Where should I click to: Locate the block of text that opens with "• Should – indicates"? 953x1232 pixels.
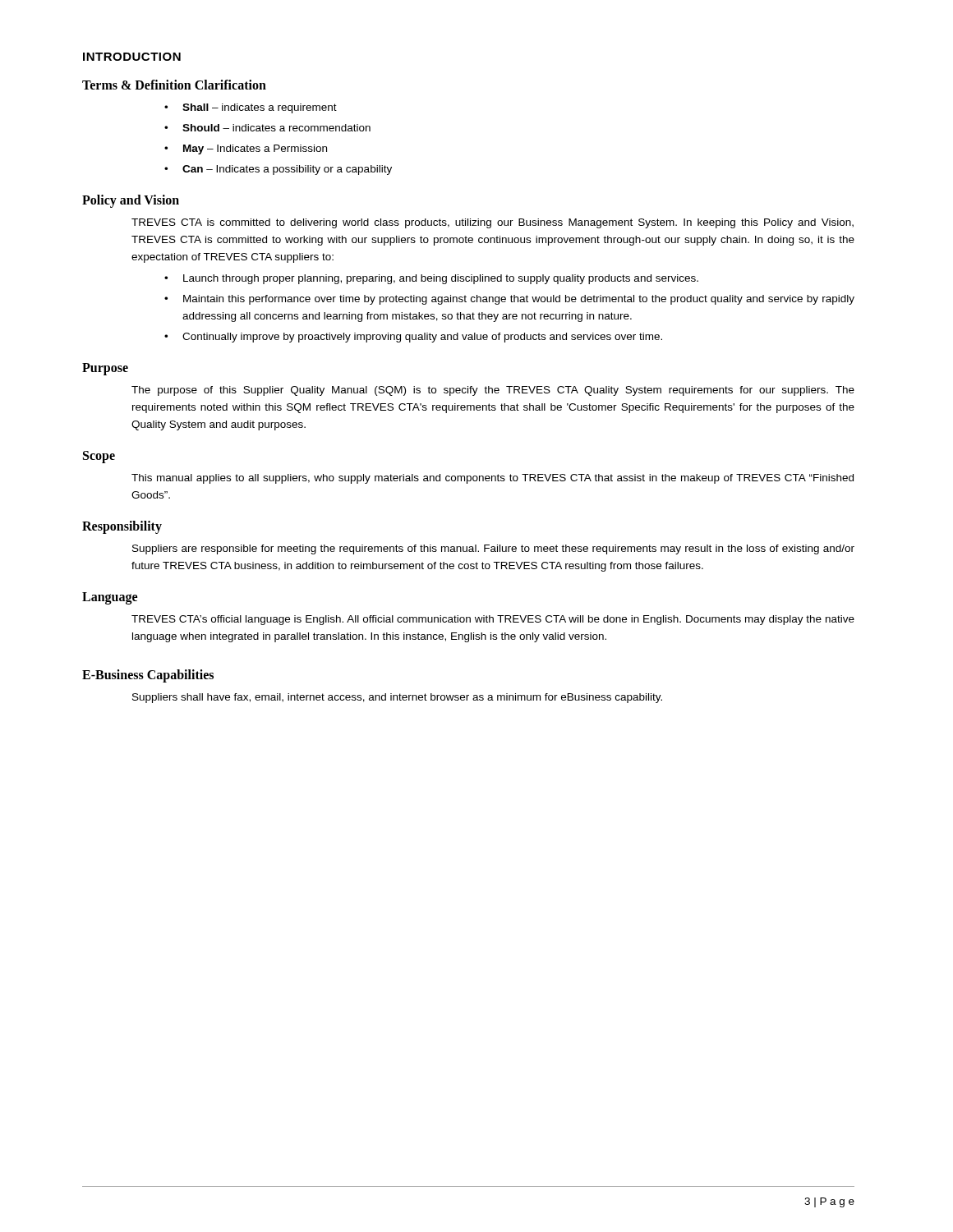pos(267,128)
